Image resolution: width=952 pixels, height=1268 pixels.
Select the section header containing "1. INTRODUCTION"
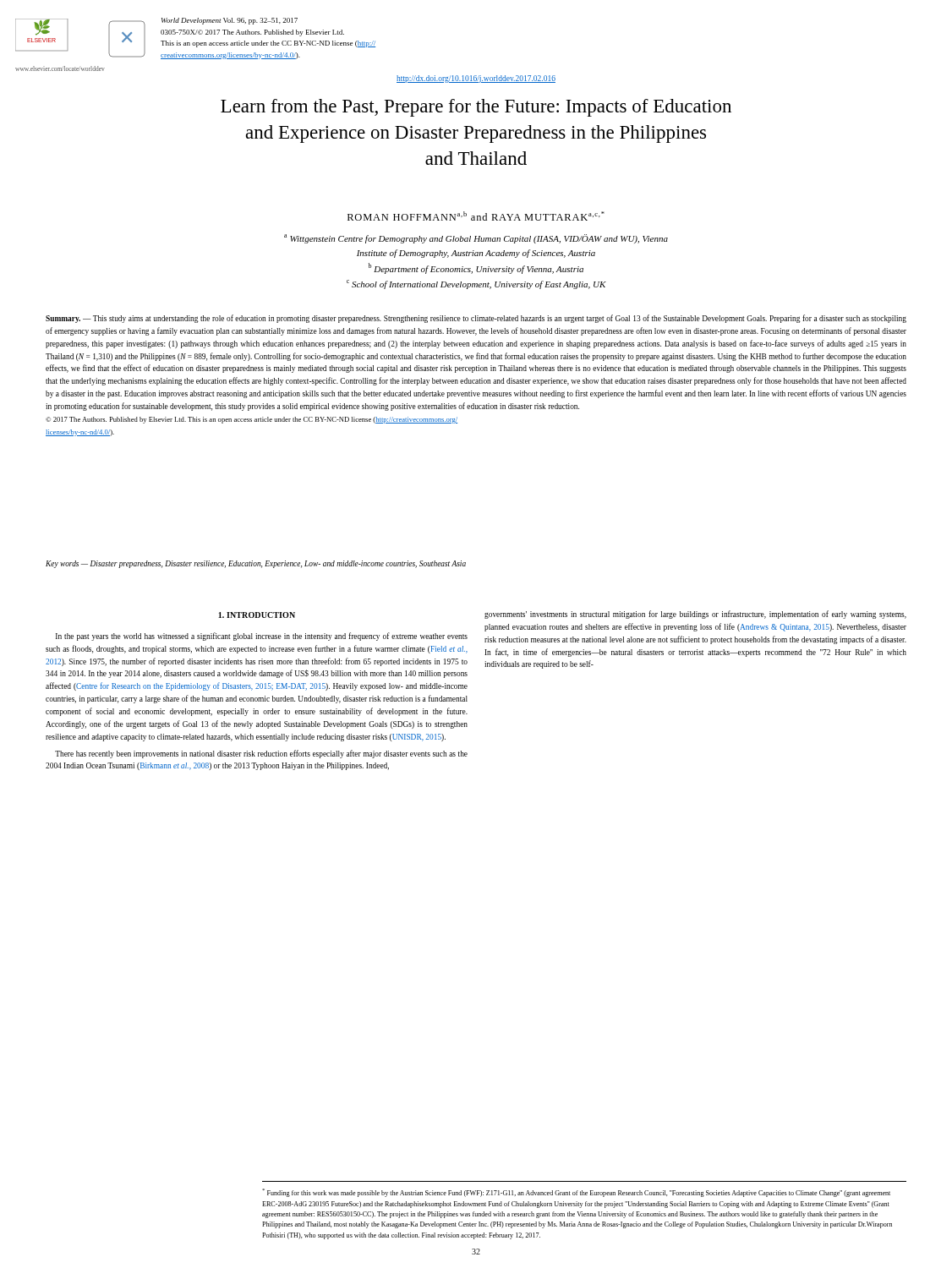[257, 615]
